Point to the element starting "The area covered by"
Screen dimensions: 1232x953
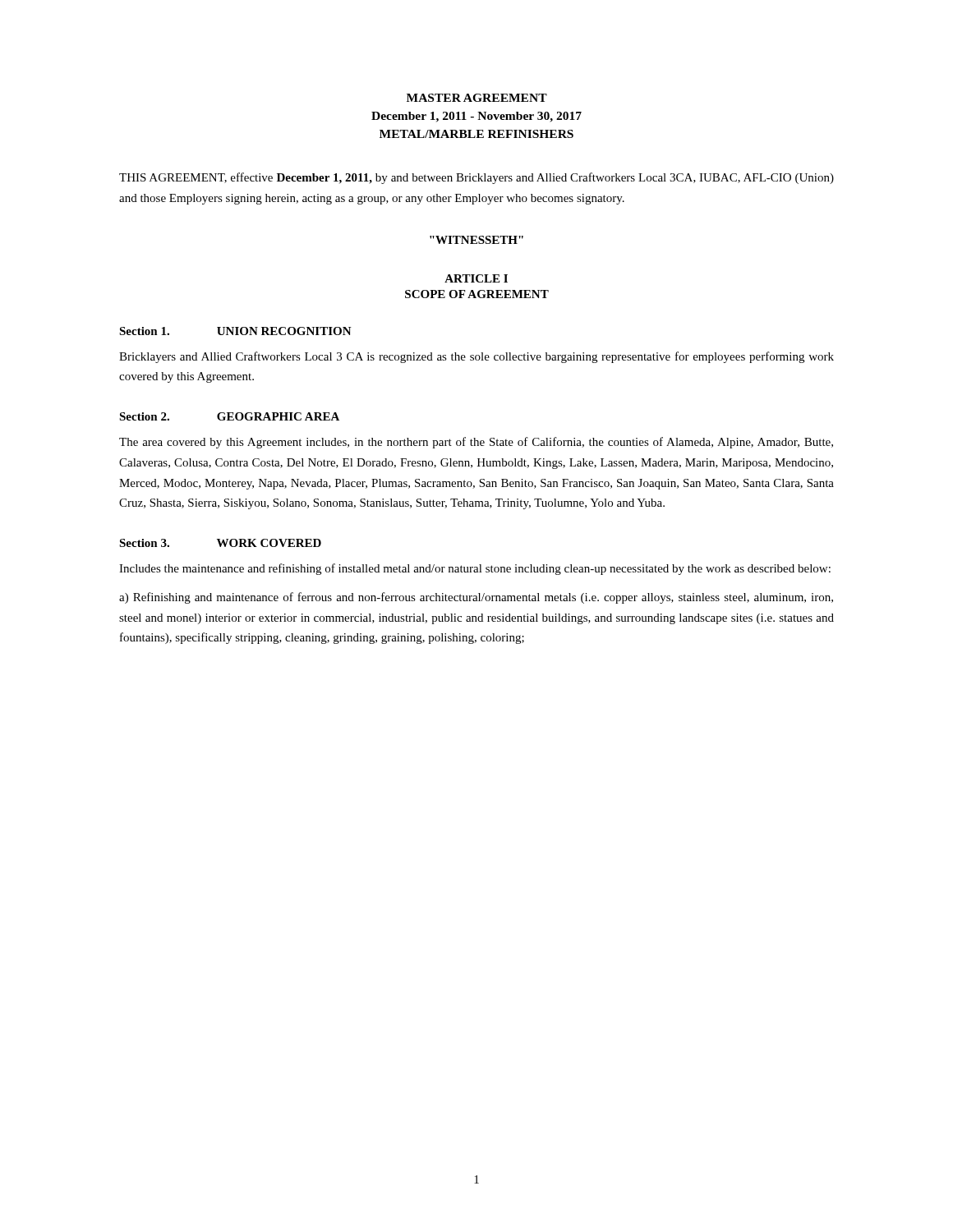[476, 473]
